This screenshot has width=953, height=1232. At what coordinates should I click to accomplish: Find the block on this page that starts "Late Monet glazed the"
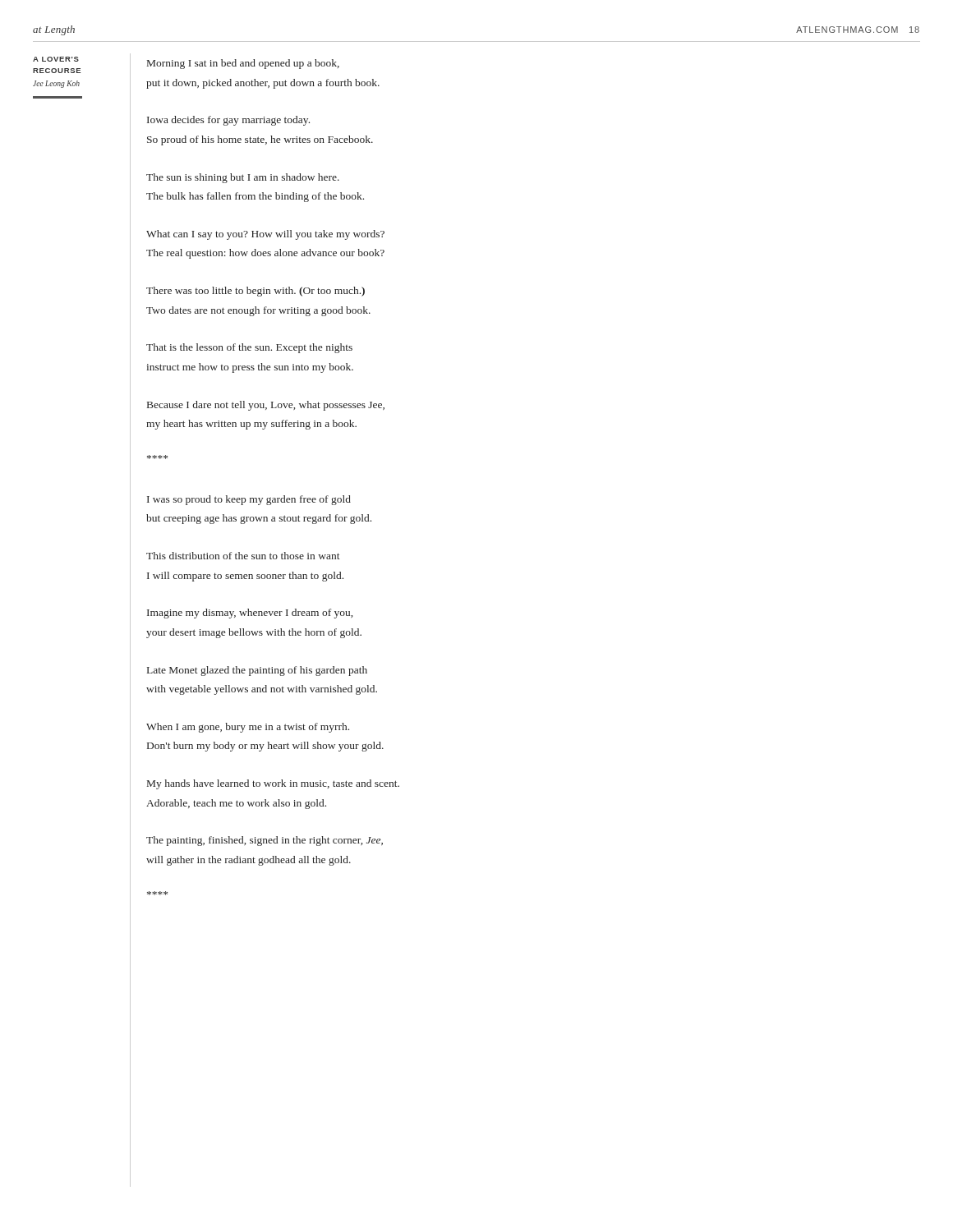coord(257,671)
